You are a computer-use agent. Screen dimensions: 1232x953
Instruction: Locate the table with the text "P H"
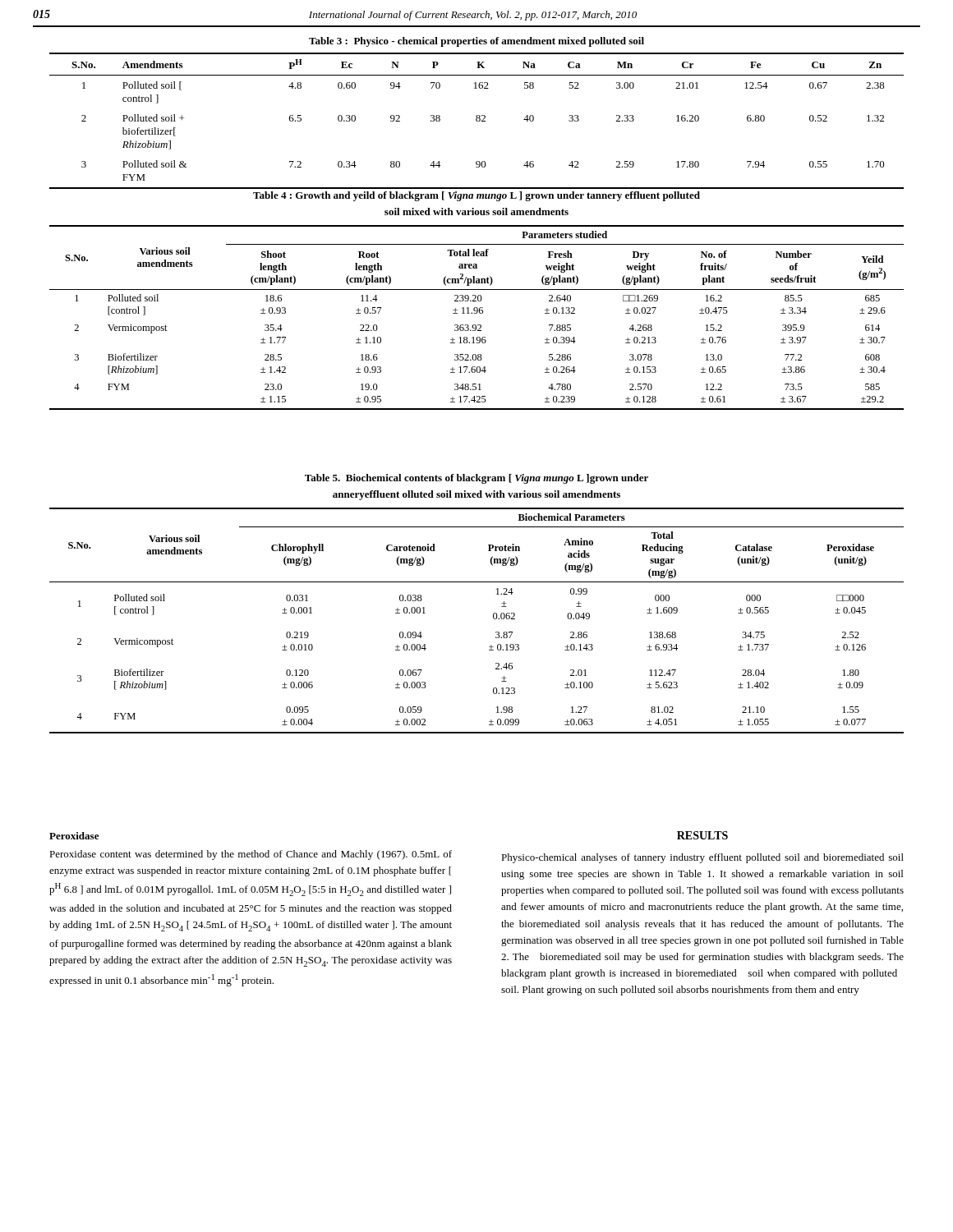(x=476, y=121)
